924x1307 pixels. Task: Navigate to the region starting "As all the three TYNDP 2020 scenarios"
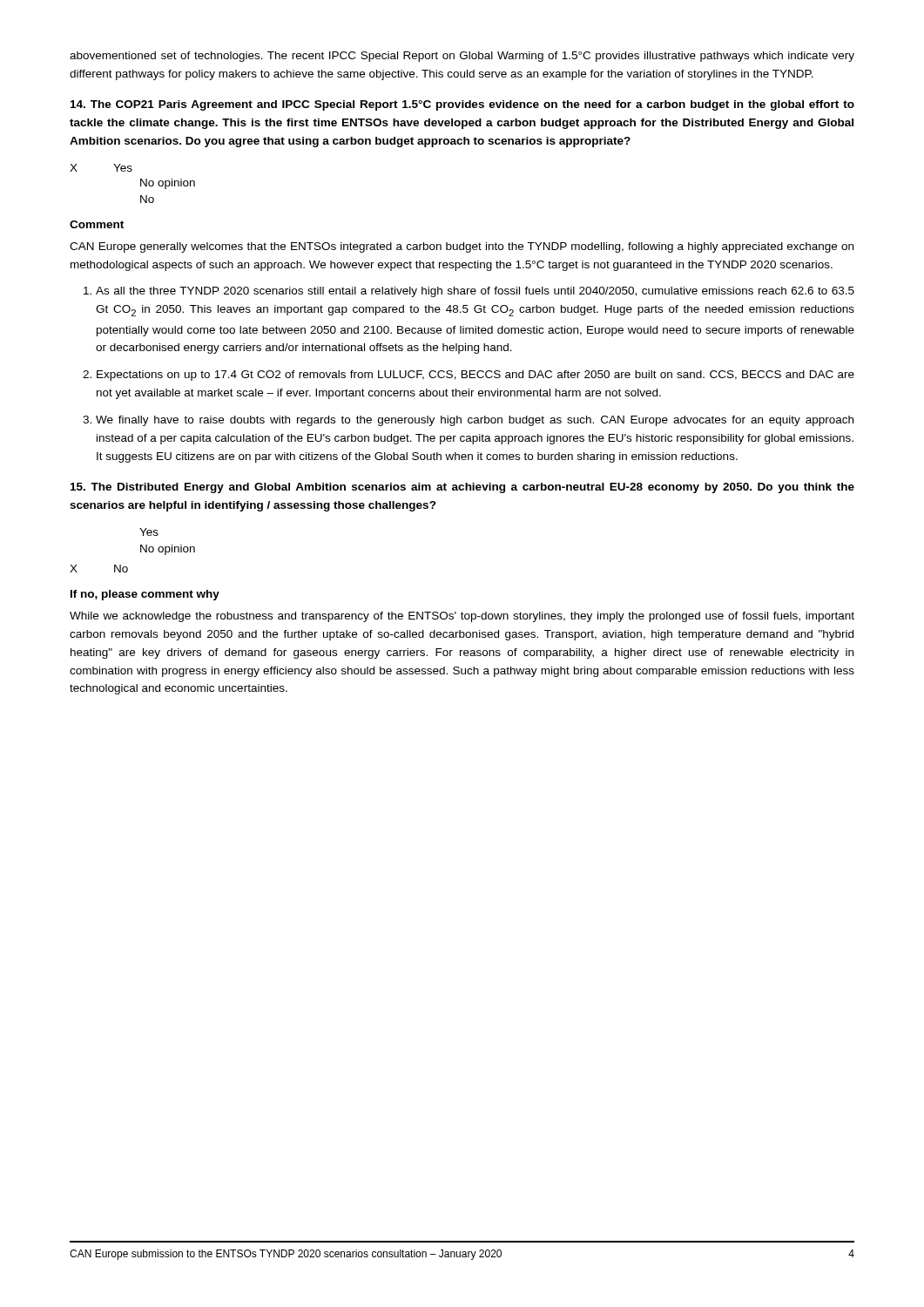point(475,319)
